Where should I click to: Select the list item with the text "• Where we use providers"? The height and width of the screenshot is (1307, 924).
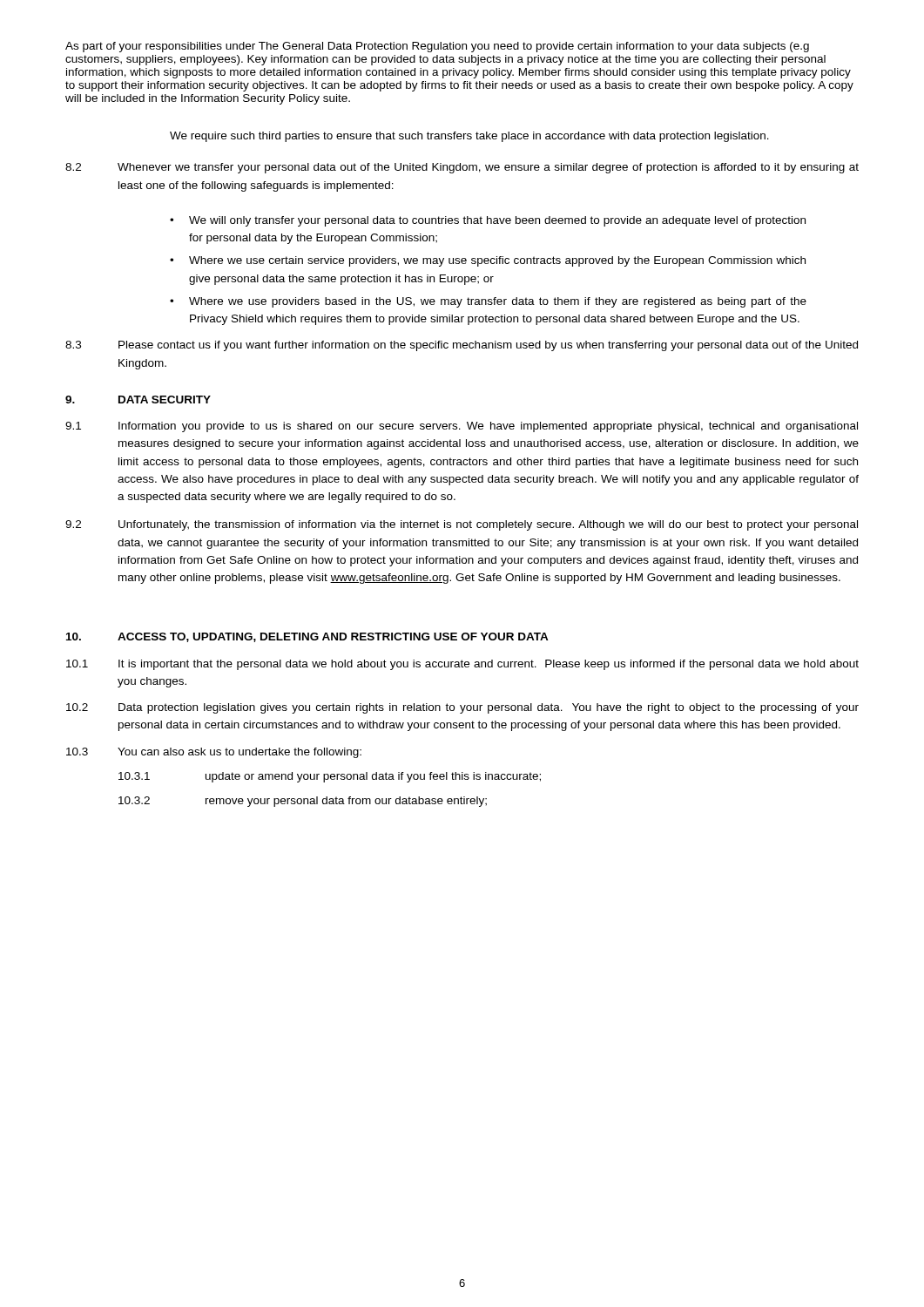pyautogui.click(x=488, y=310)
